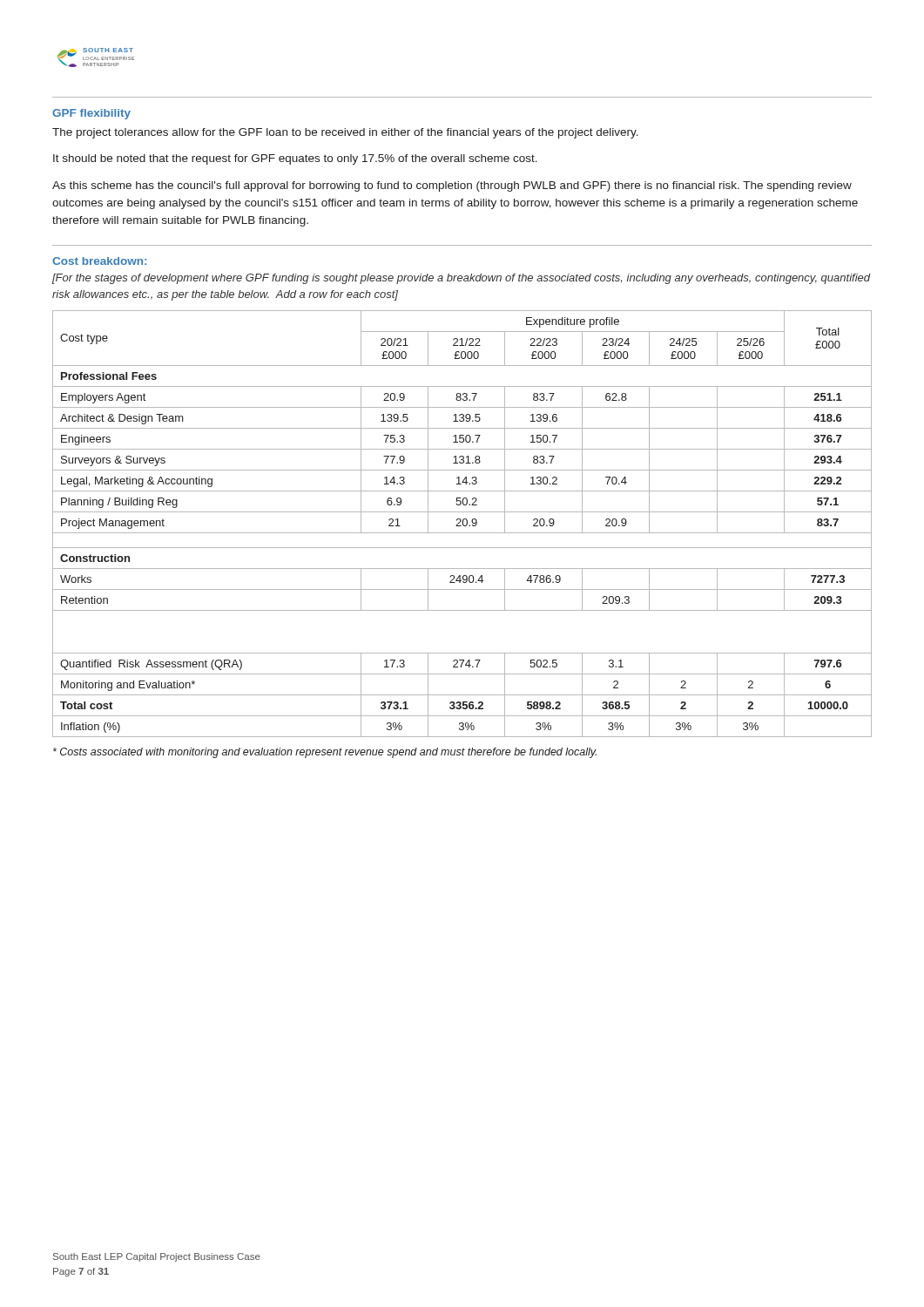Find the section header that reads "Cost breakdown:"
The width and height of the screenshot is (924, 1307).
(x=100, y=261)
